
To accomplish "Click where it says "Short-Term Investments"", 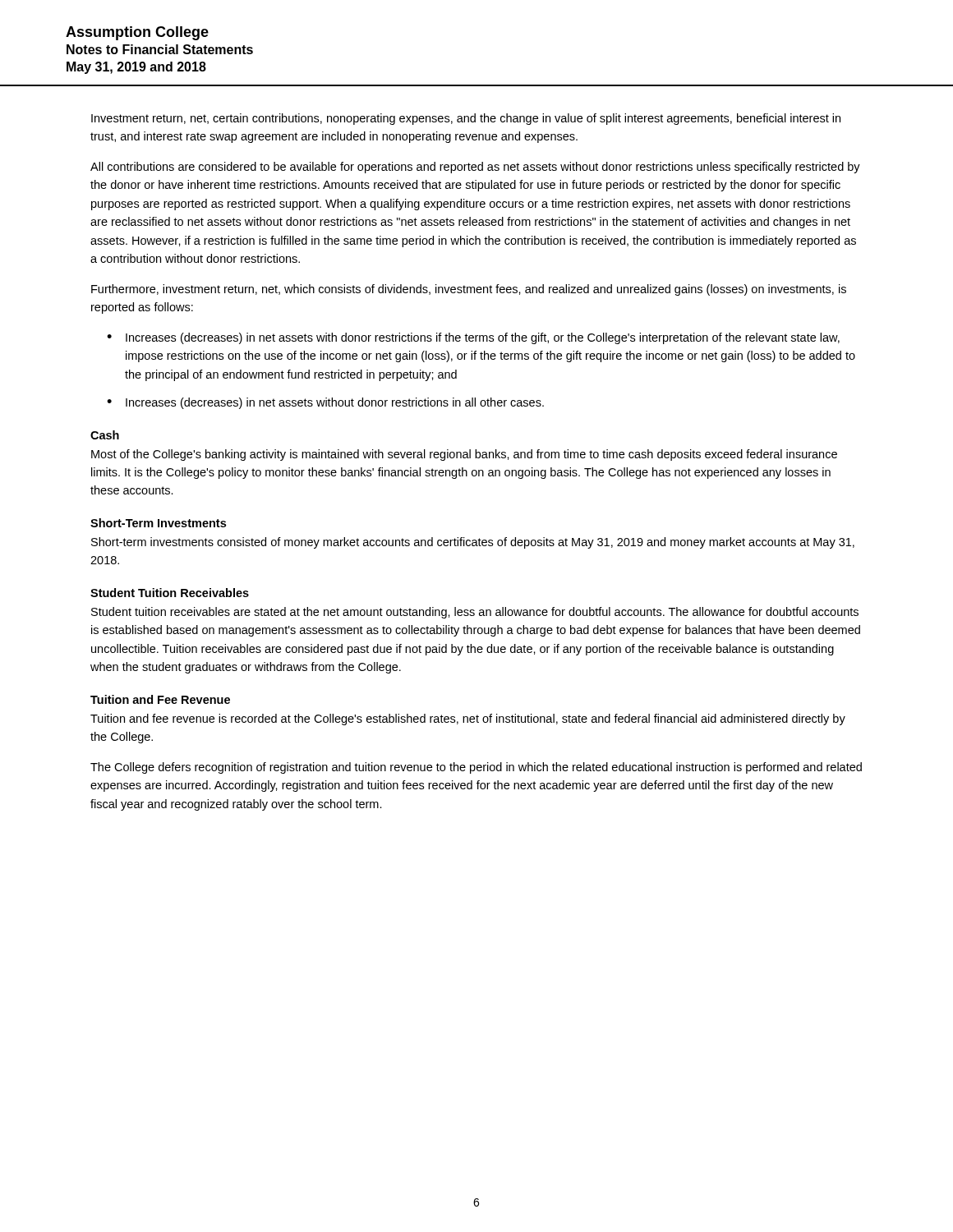I will click(x=158, y=523).
